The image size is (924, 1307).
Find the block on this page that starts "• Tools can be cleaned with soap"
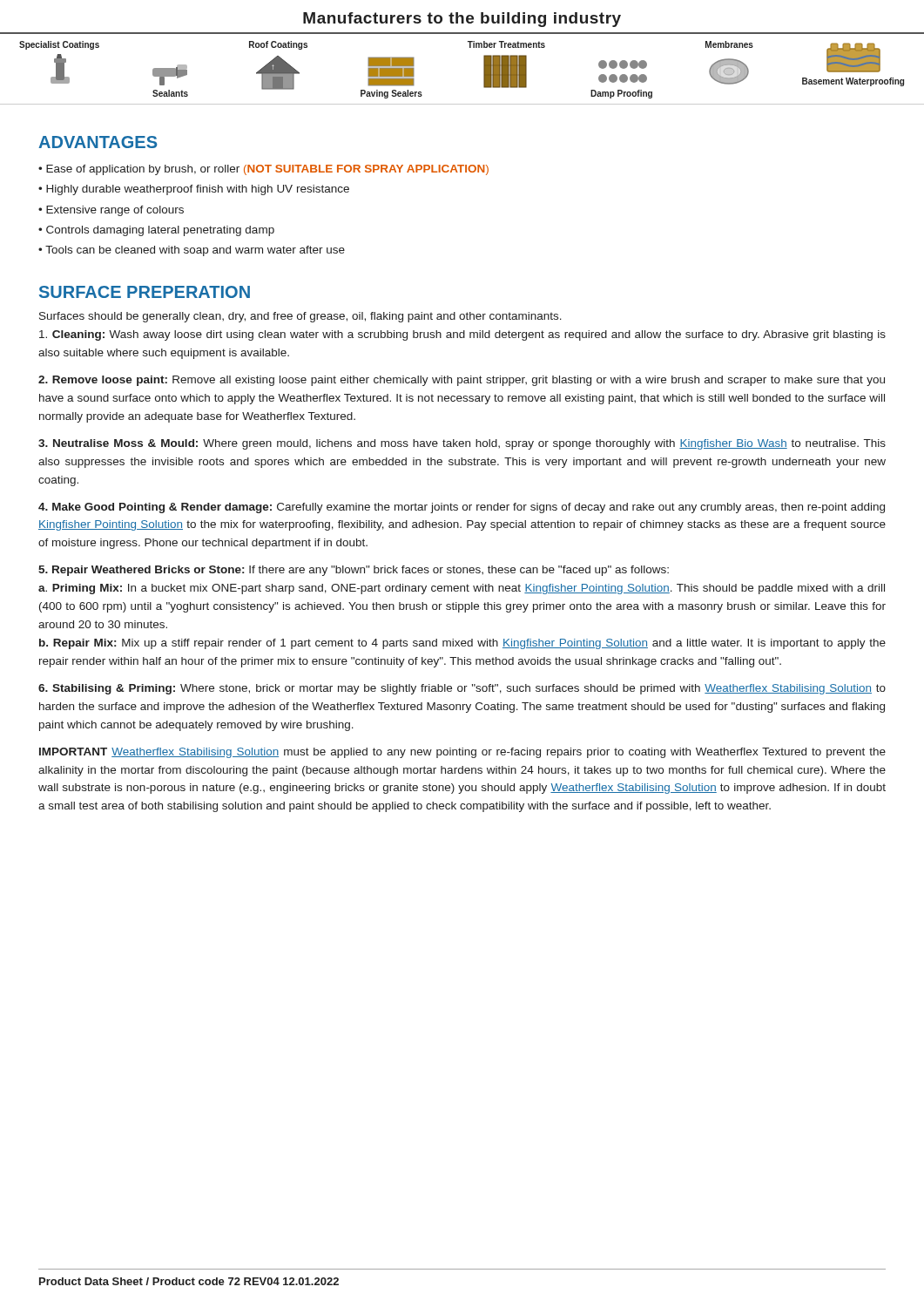click(192, 250)
